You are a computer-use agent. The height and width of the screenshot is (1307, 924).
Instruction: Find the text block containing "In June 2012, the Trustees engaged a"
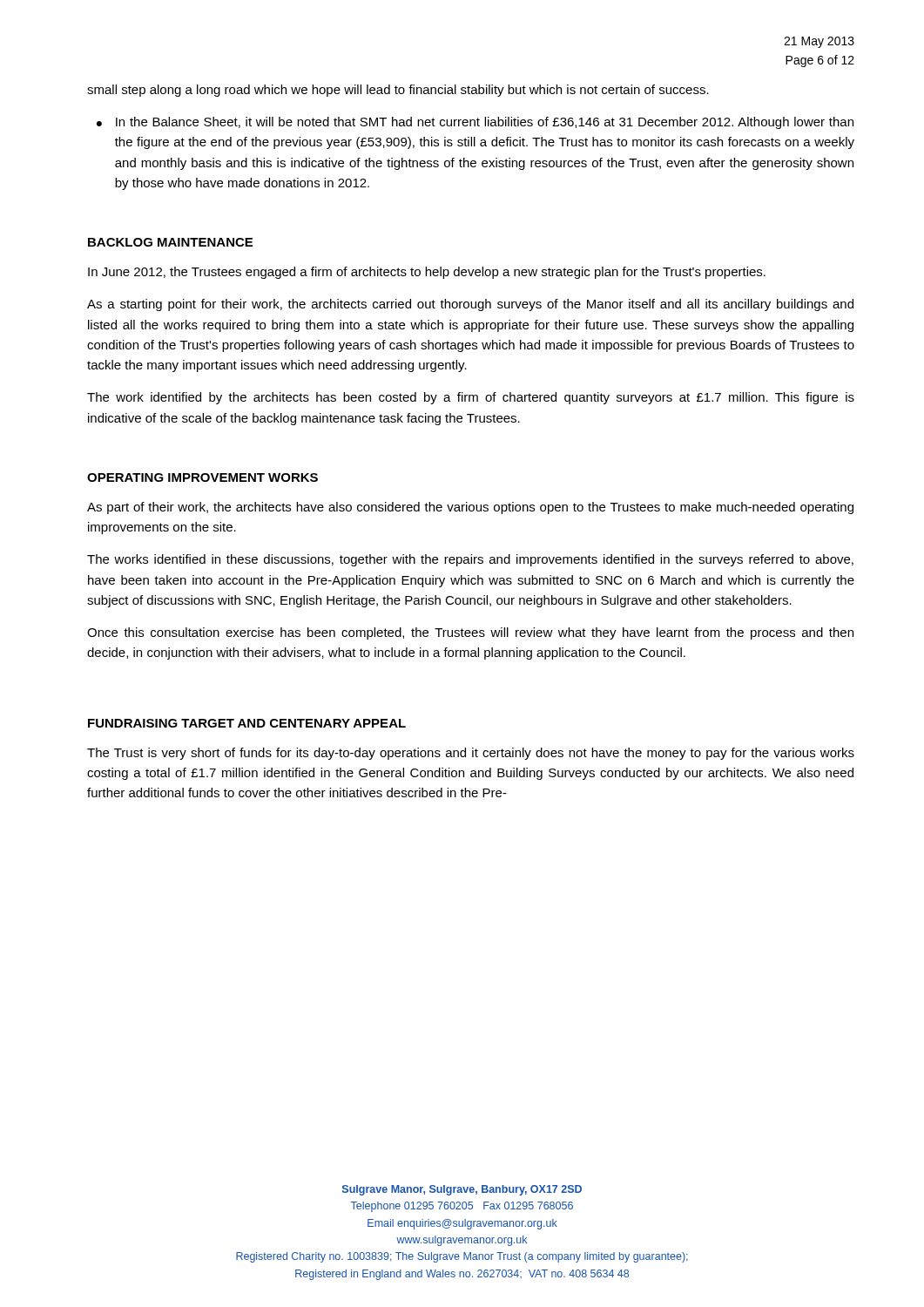(x=427, y=271)
